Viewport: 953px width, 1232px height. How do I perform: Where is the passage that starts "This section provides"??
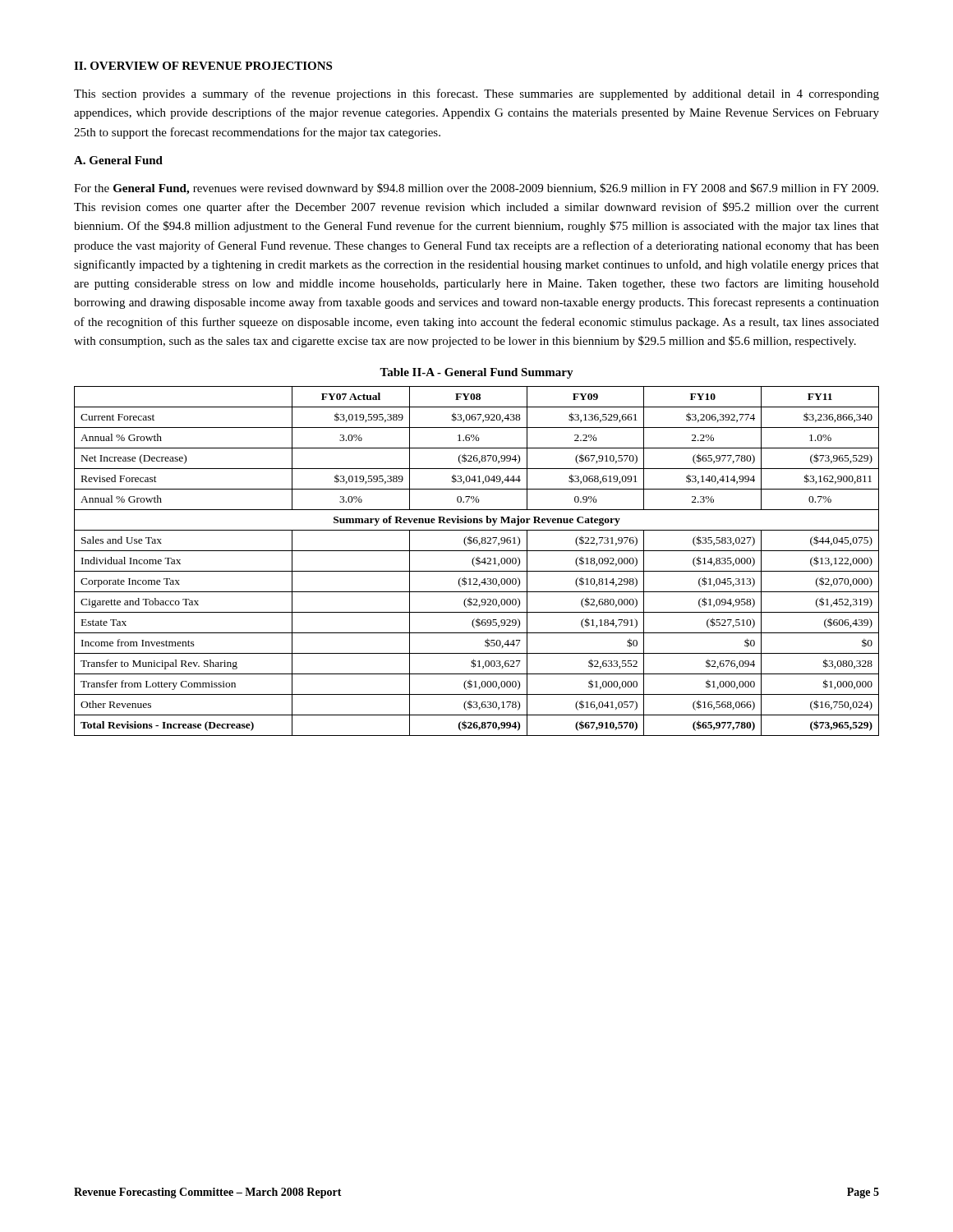coord(476,113)
